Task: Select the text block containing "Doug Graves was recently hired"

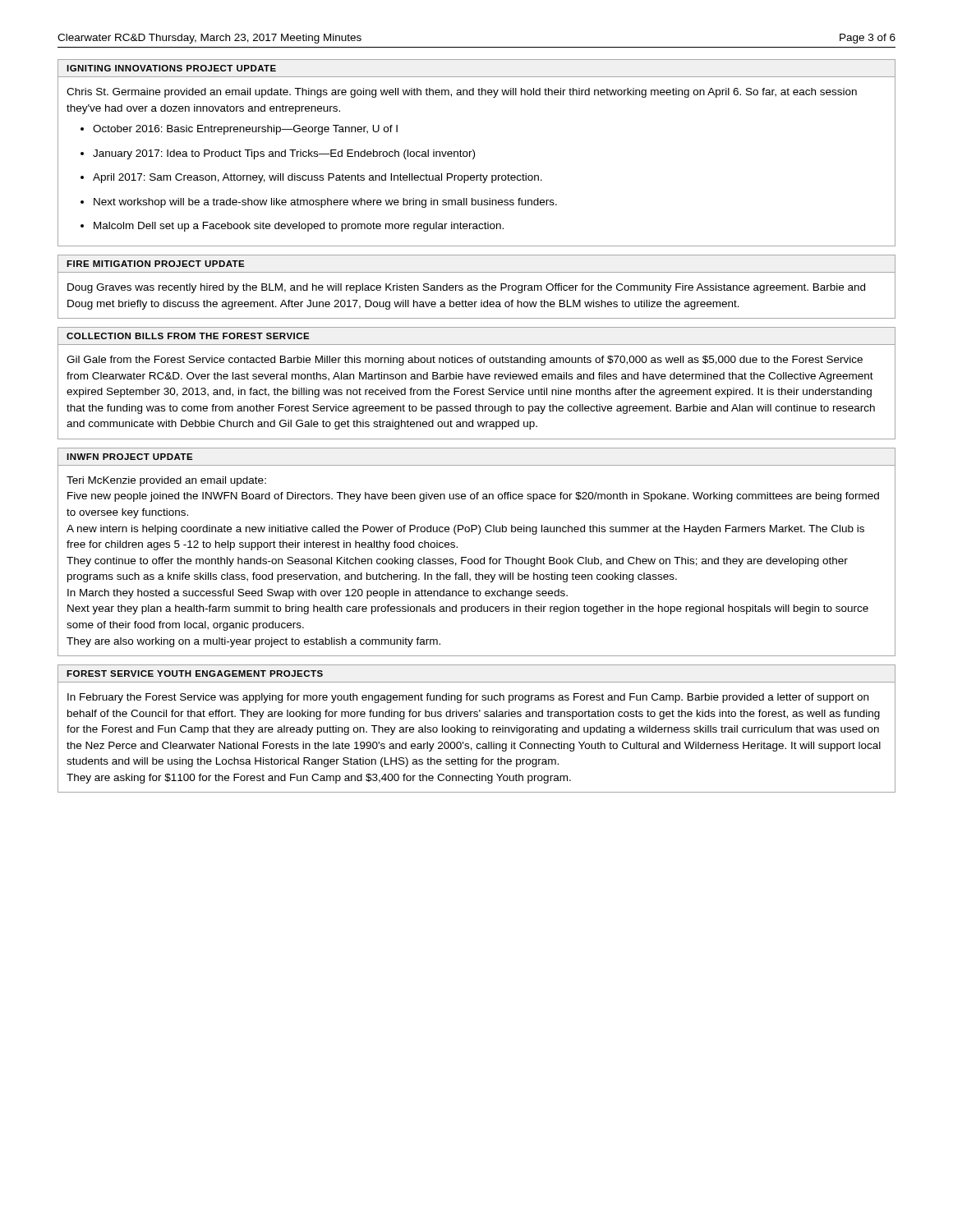Action: (x=476, y=295)
